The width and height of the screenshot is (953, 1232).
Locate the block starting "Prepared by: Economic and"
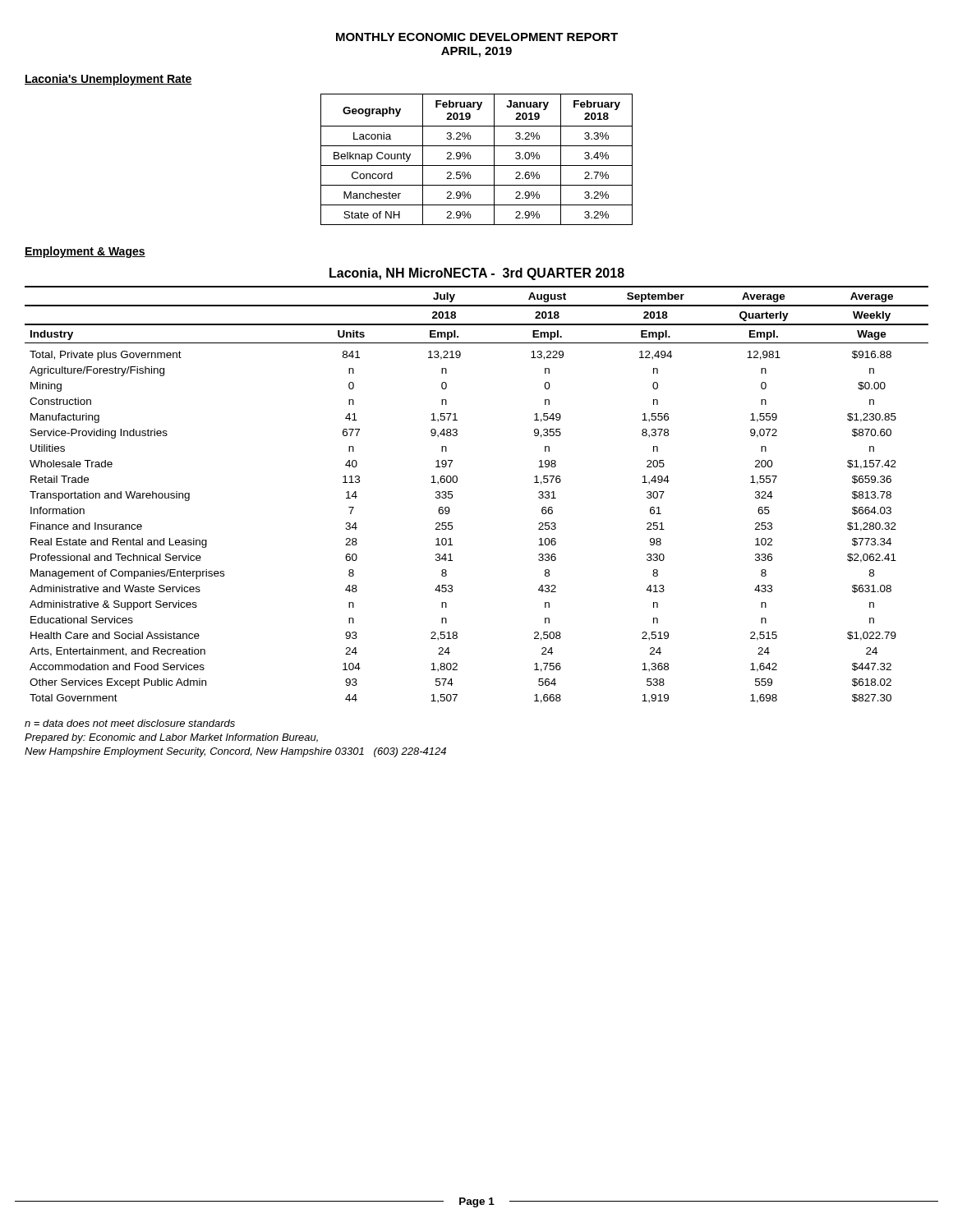tap(172, 737)
